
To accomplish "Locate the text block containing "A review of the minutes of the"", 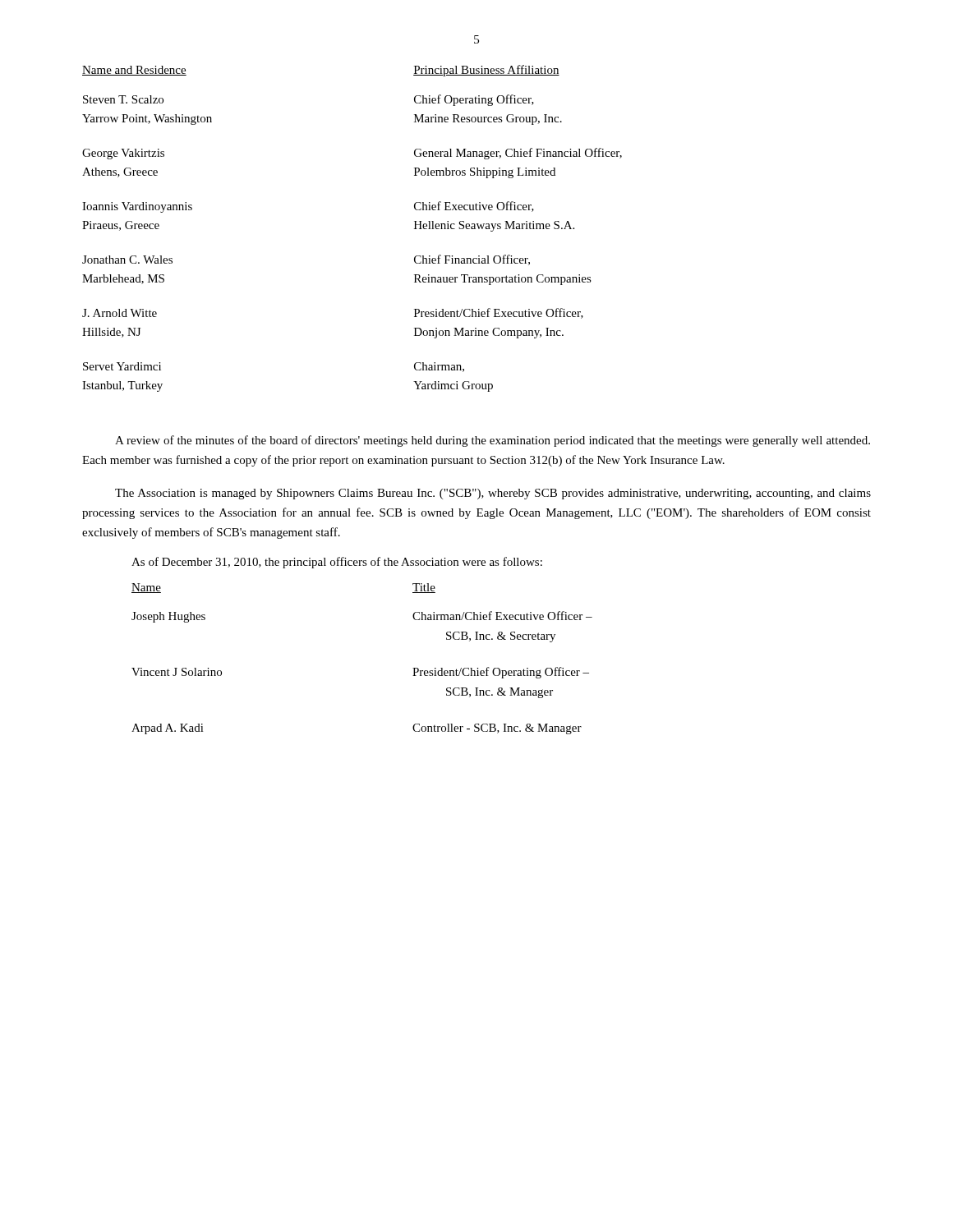I will click(476, 450).
